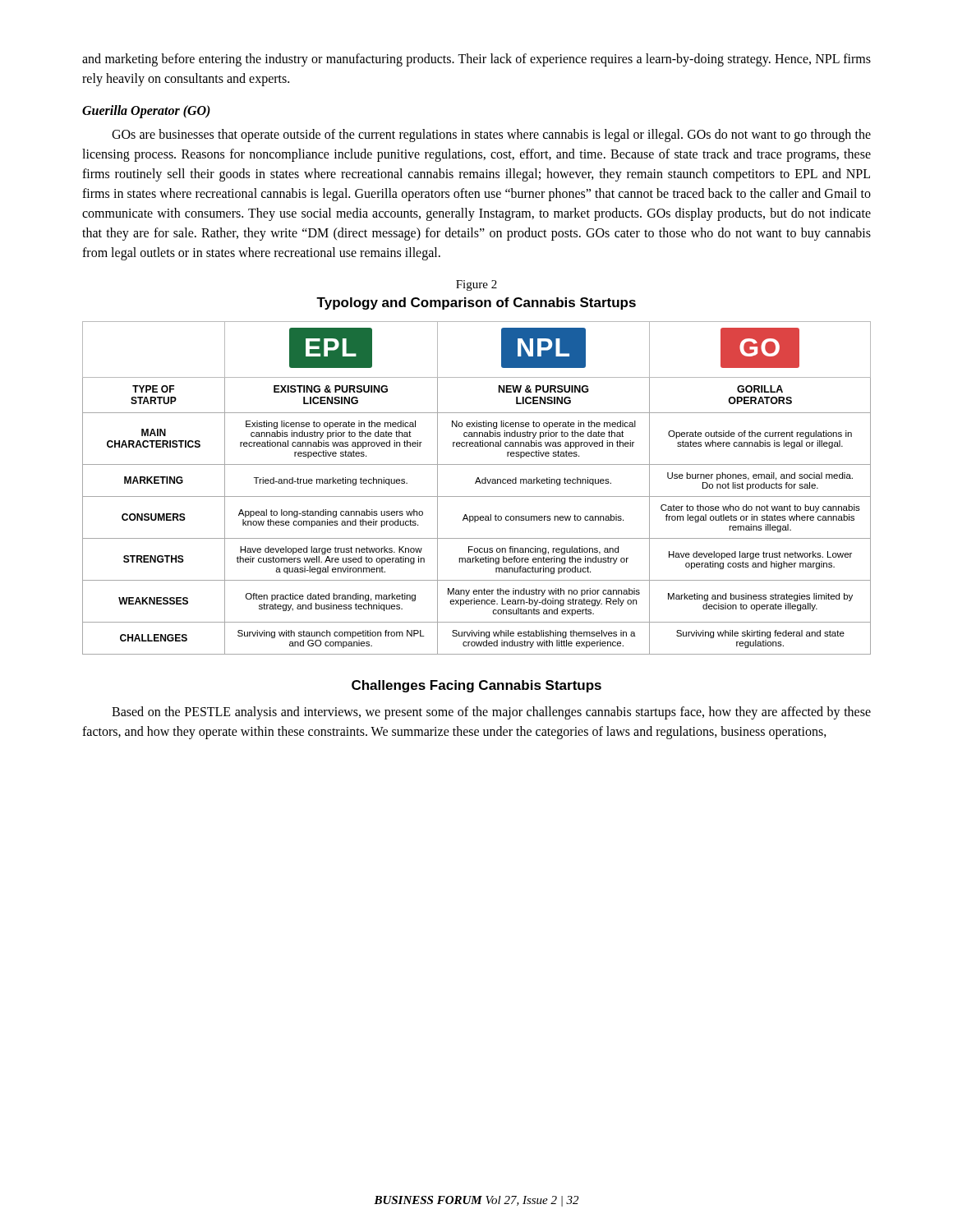Where does it say "Challenges Facing Cannabis Startups"?

tap(476, 685)
